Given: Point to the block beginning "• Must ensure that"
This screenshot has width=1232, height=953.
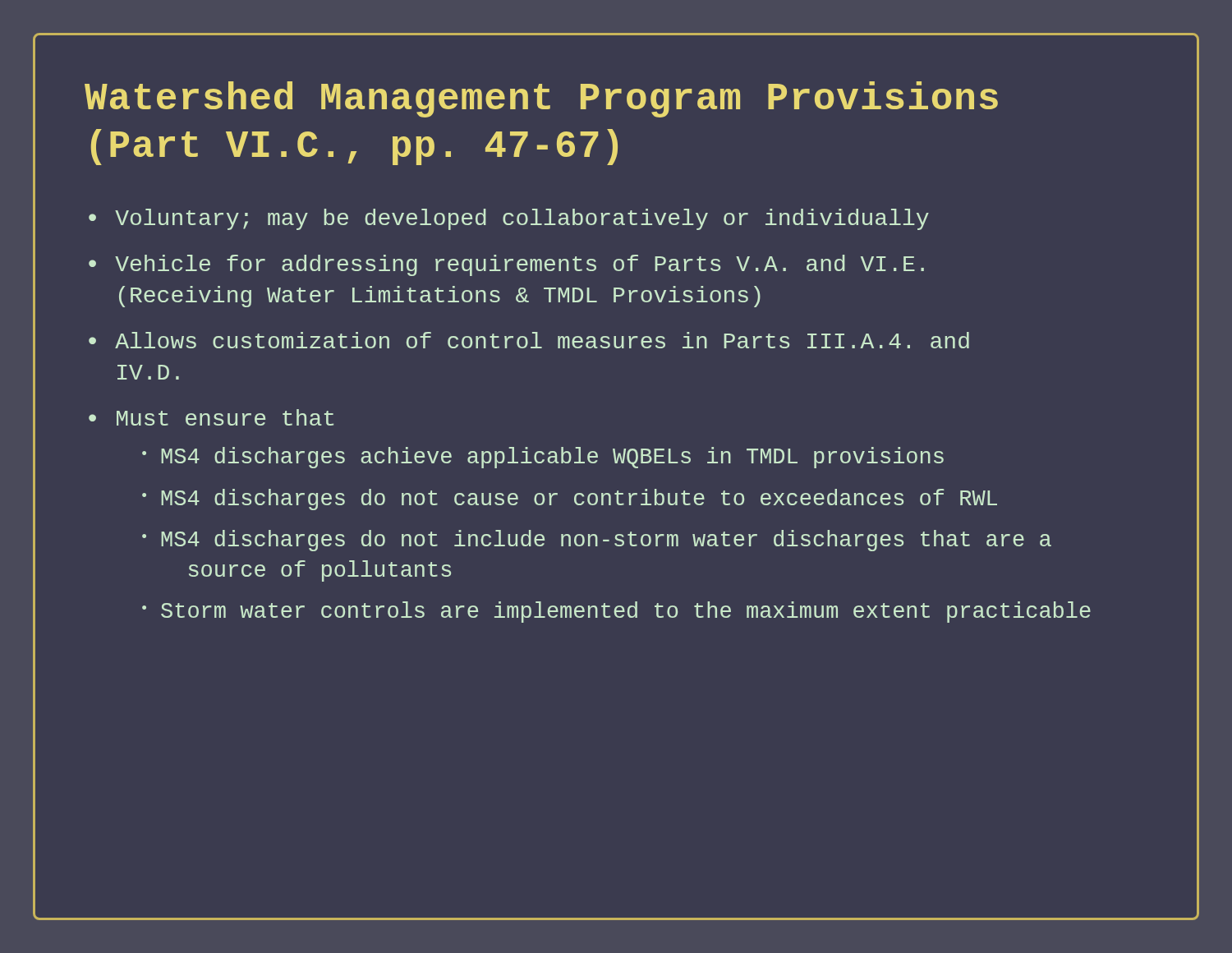Looking at the screenshot, I should pyautogui.click(x=211, y=417).
